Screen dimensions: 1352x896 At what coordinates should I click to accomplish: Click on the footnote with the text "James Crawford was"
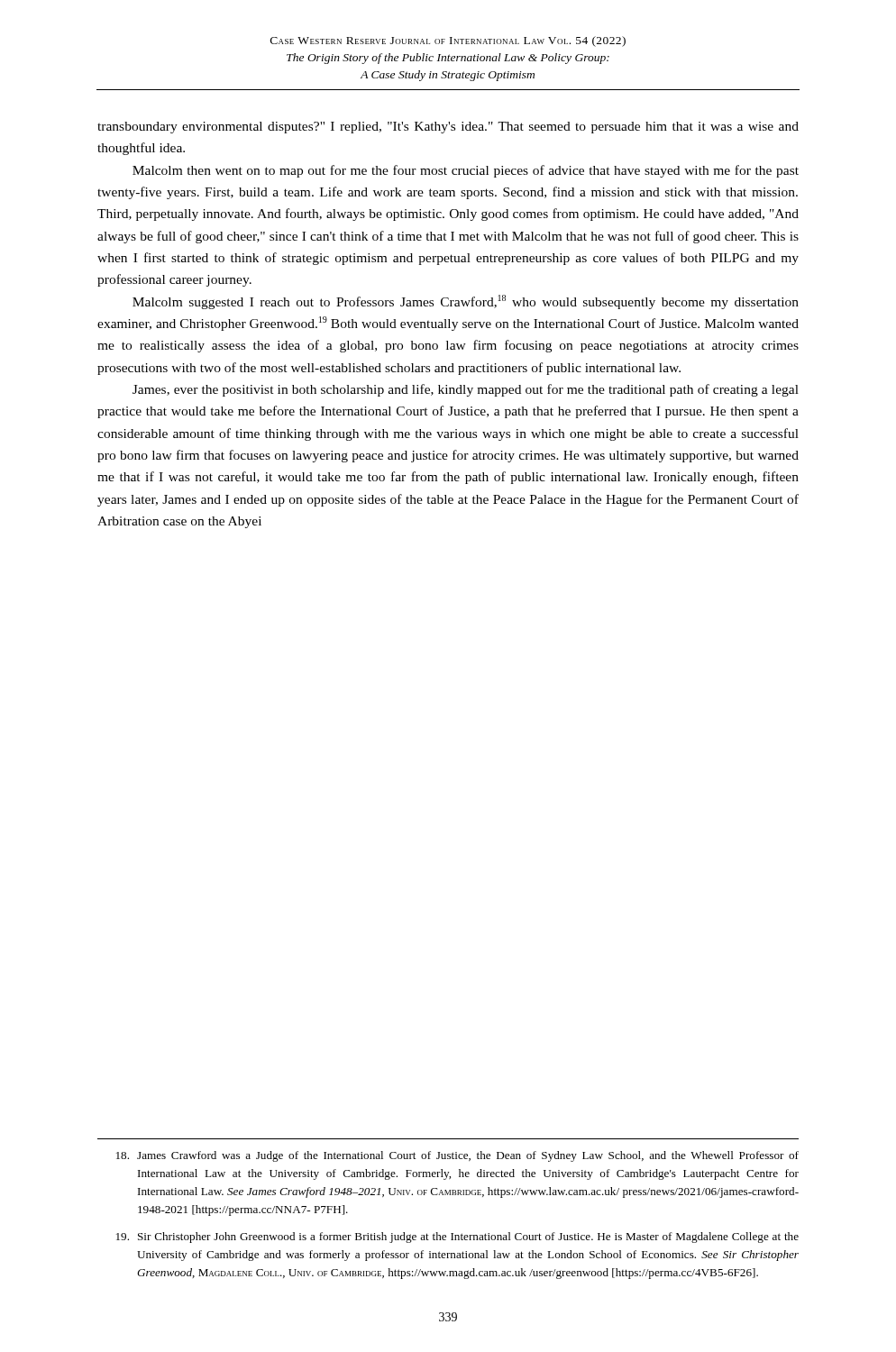click(448, 1182)
